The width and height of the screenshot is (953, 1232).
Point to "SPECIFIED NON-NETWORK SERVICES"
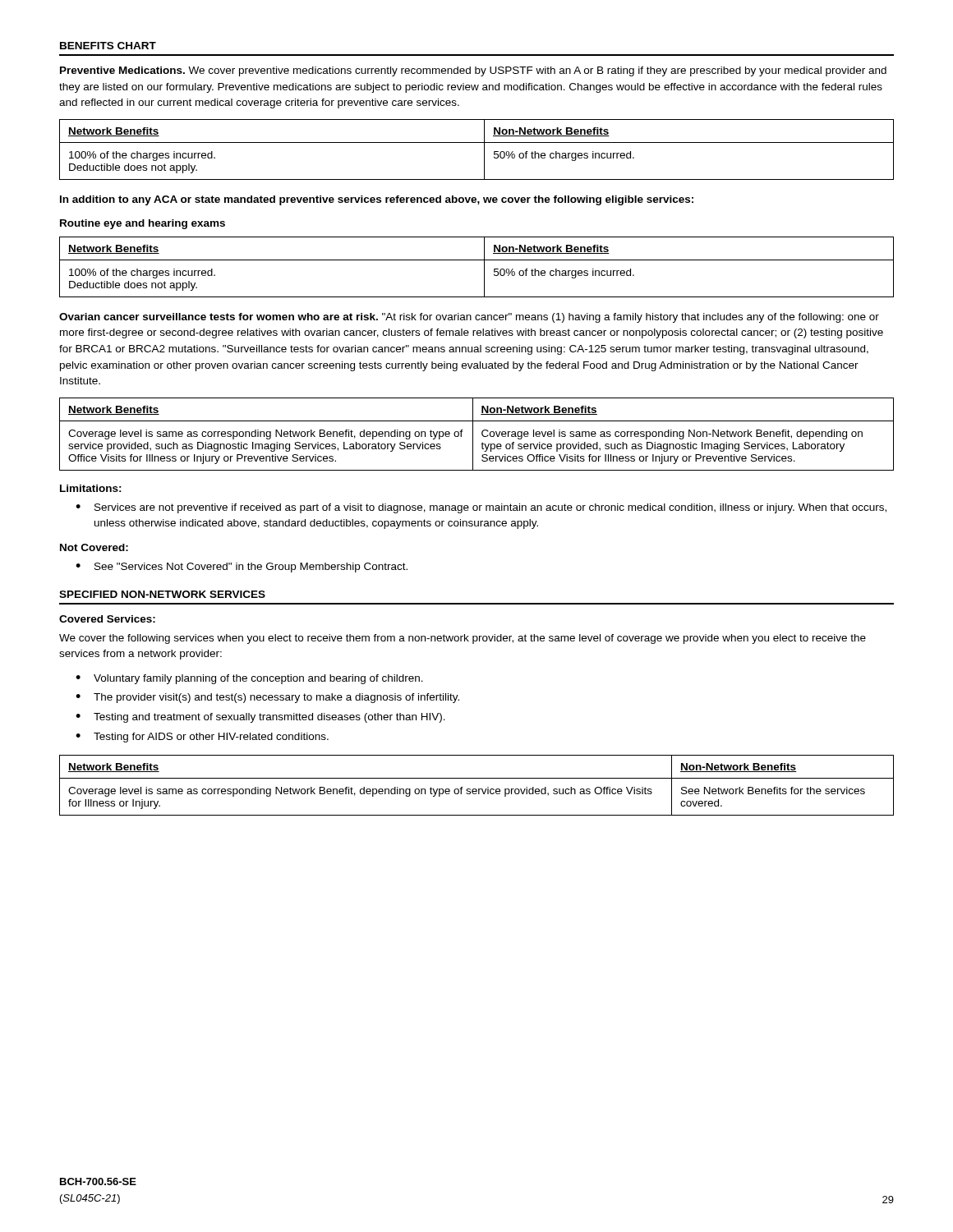[x=162, y=594]
